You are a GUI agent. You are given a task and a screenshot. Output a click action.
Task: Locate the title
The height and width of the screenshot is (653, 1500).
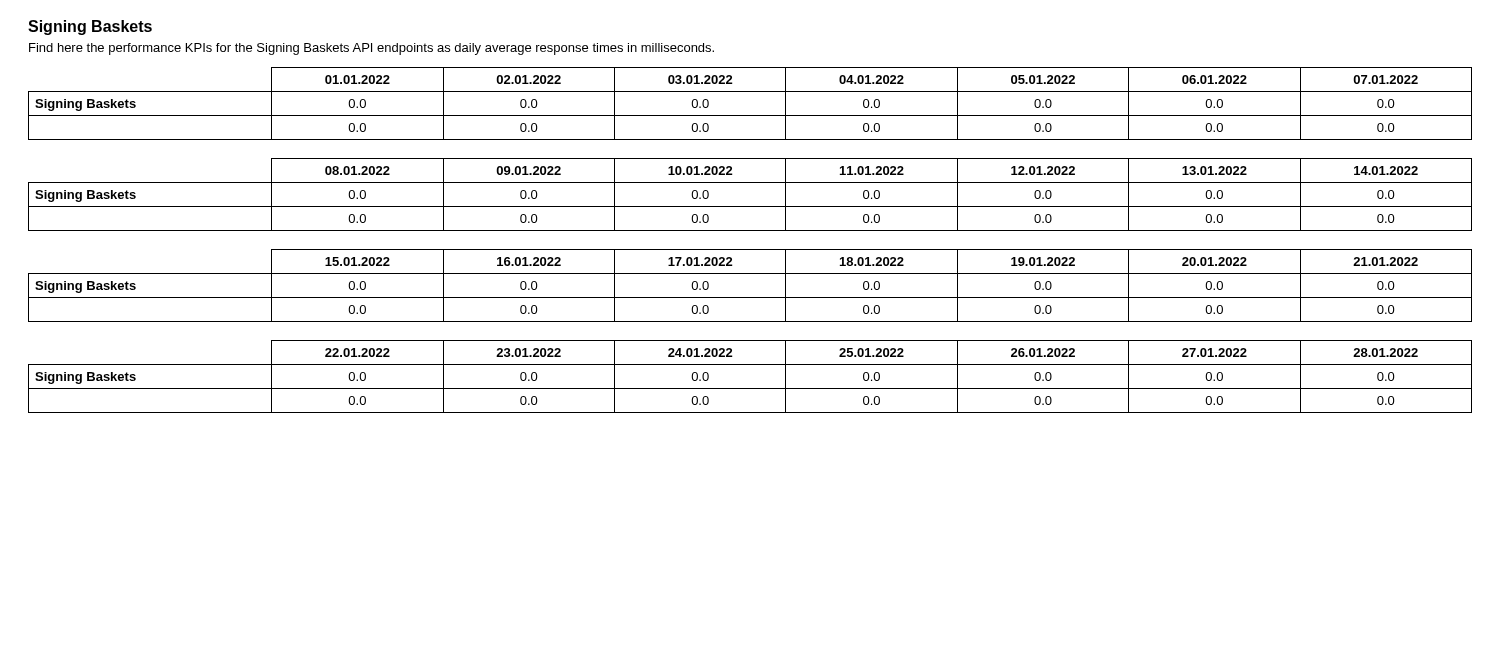(x=90, y=27)
